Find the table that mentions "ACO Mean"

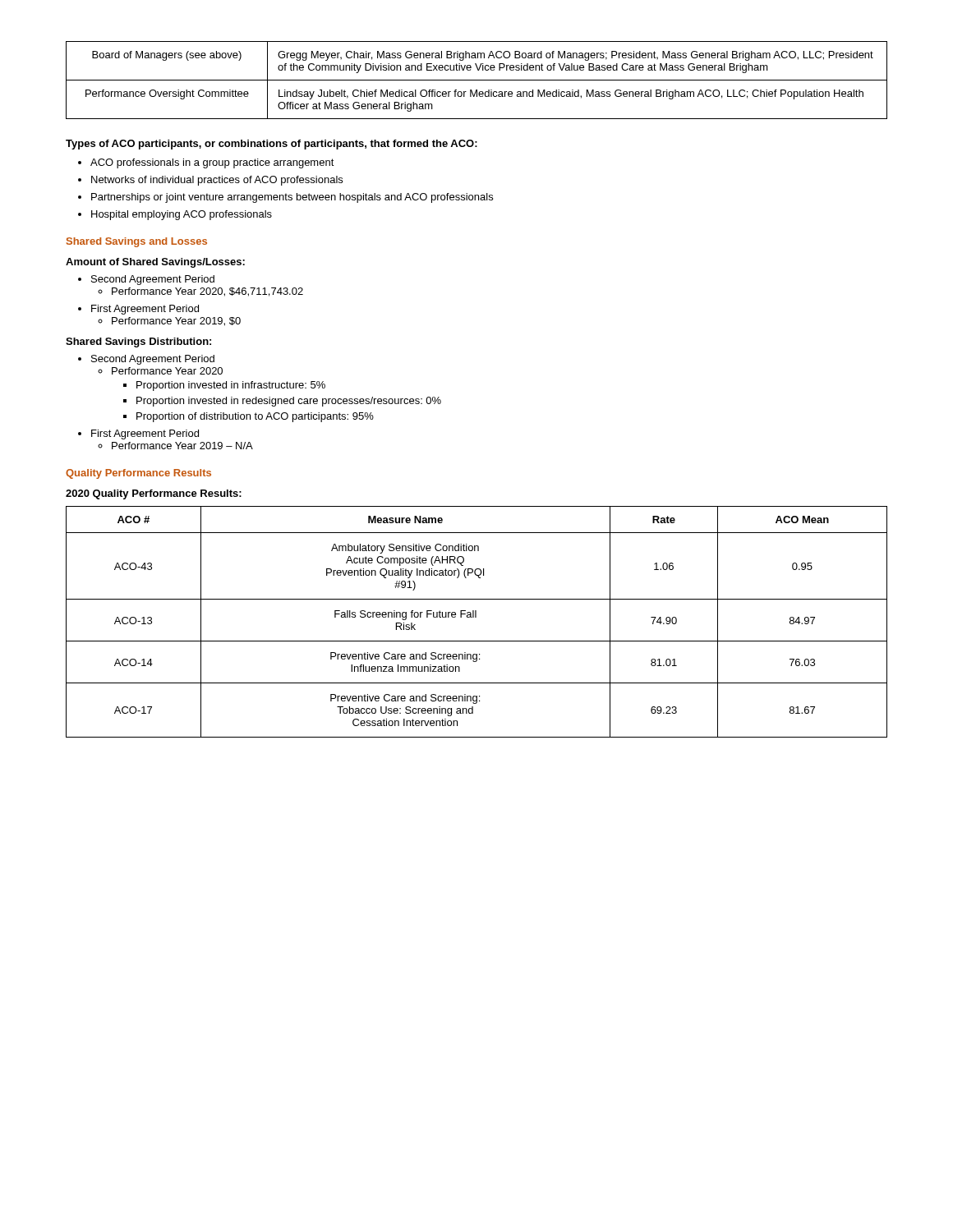click(476, 622)
